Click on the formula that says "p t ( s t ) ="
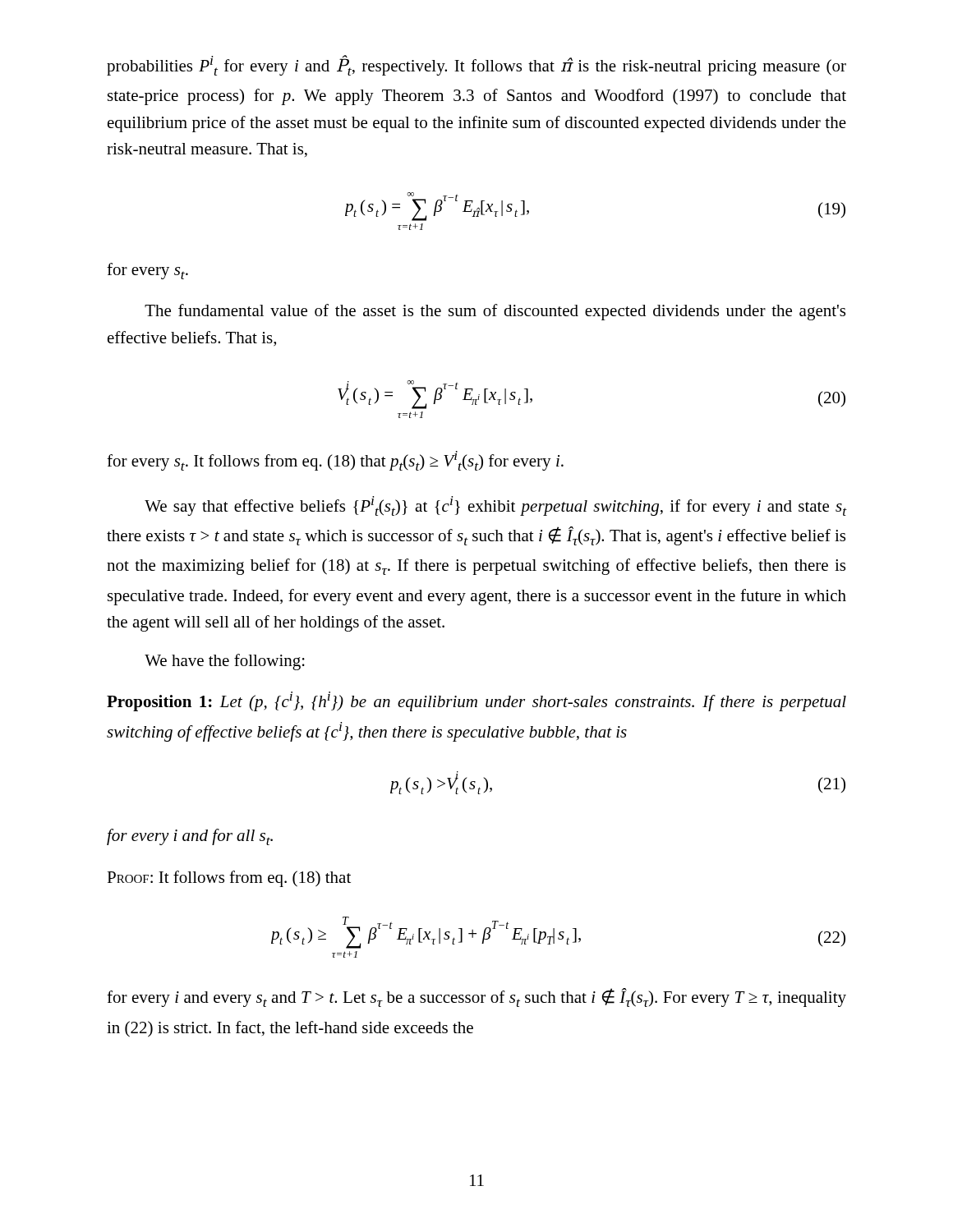Image resolution: width=953 pixels, height=1232 pixels. click(x=442, y=207)
